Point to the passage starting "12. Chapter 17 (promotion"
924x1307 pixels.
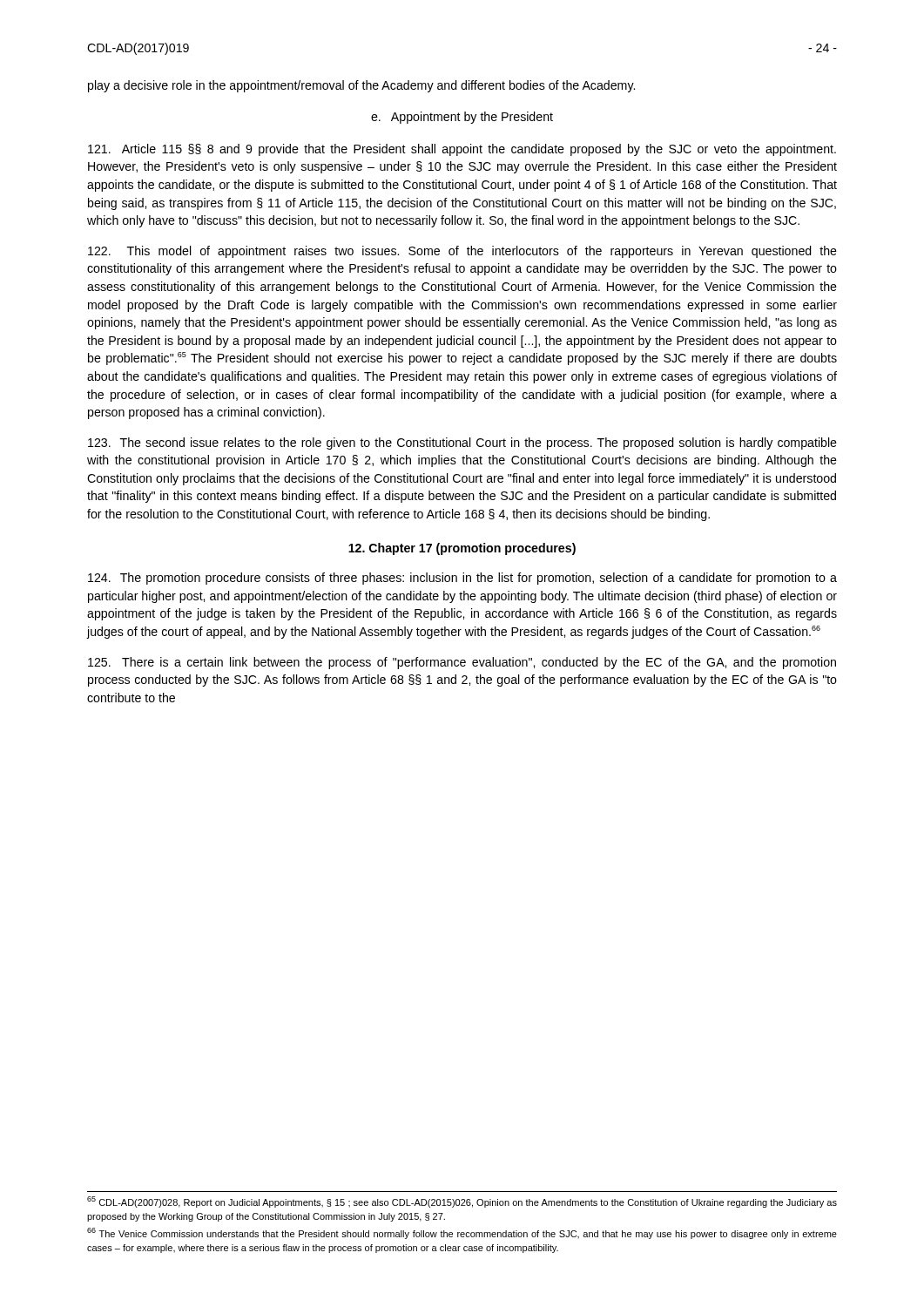tap(462, 548)
